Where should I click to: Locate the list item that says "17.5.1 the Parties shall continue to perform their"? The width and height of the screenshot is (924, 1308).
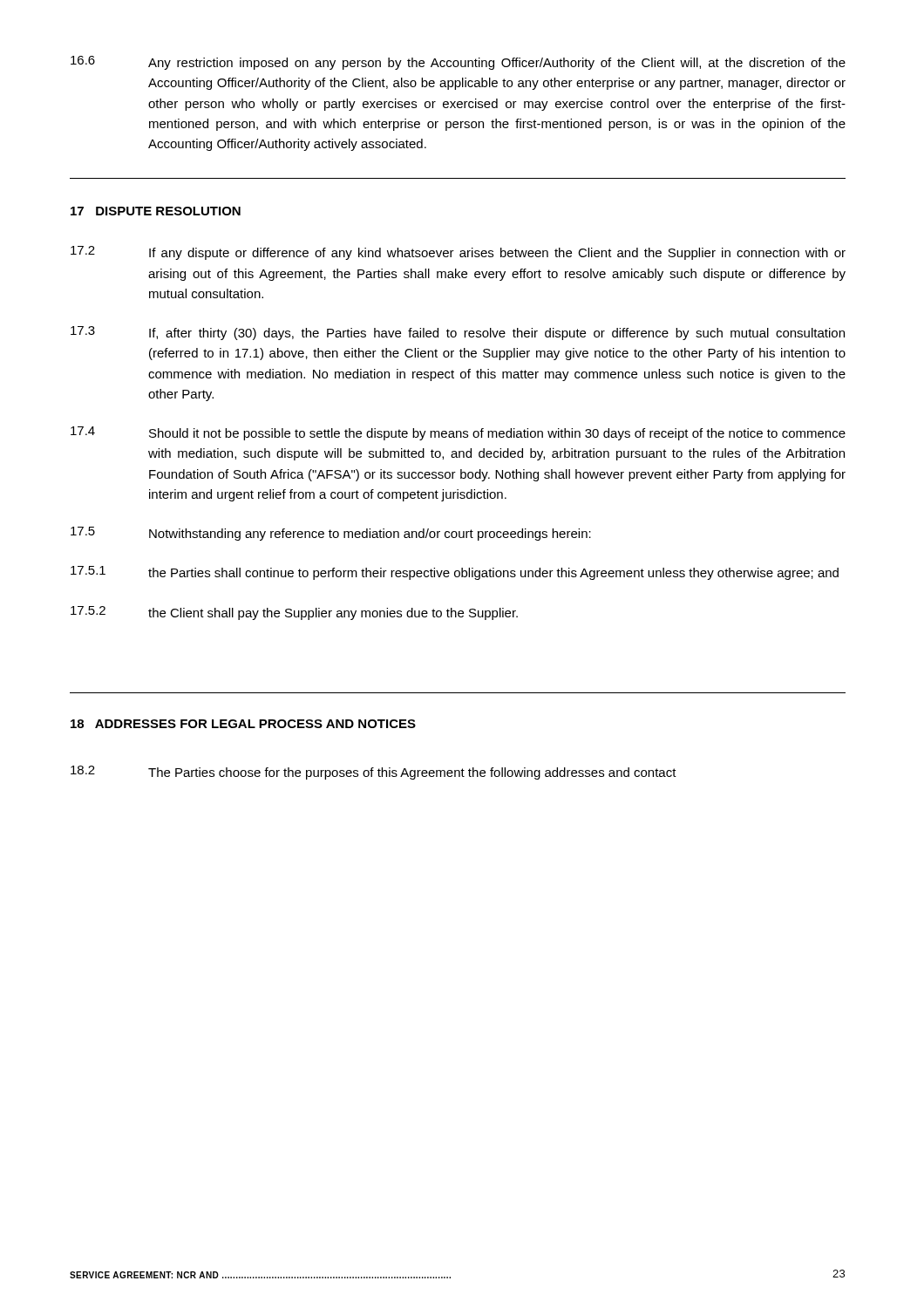(458, 573)
